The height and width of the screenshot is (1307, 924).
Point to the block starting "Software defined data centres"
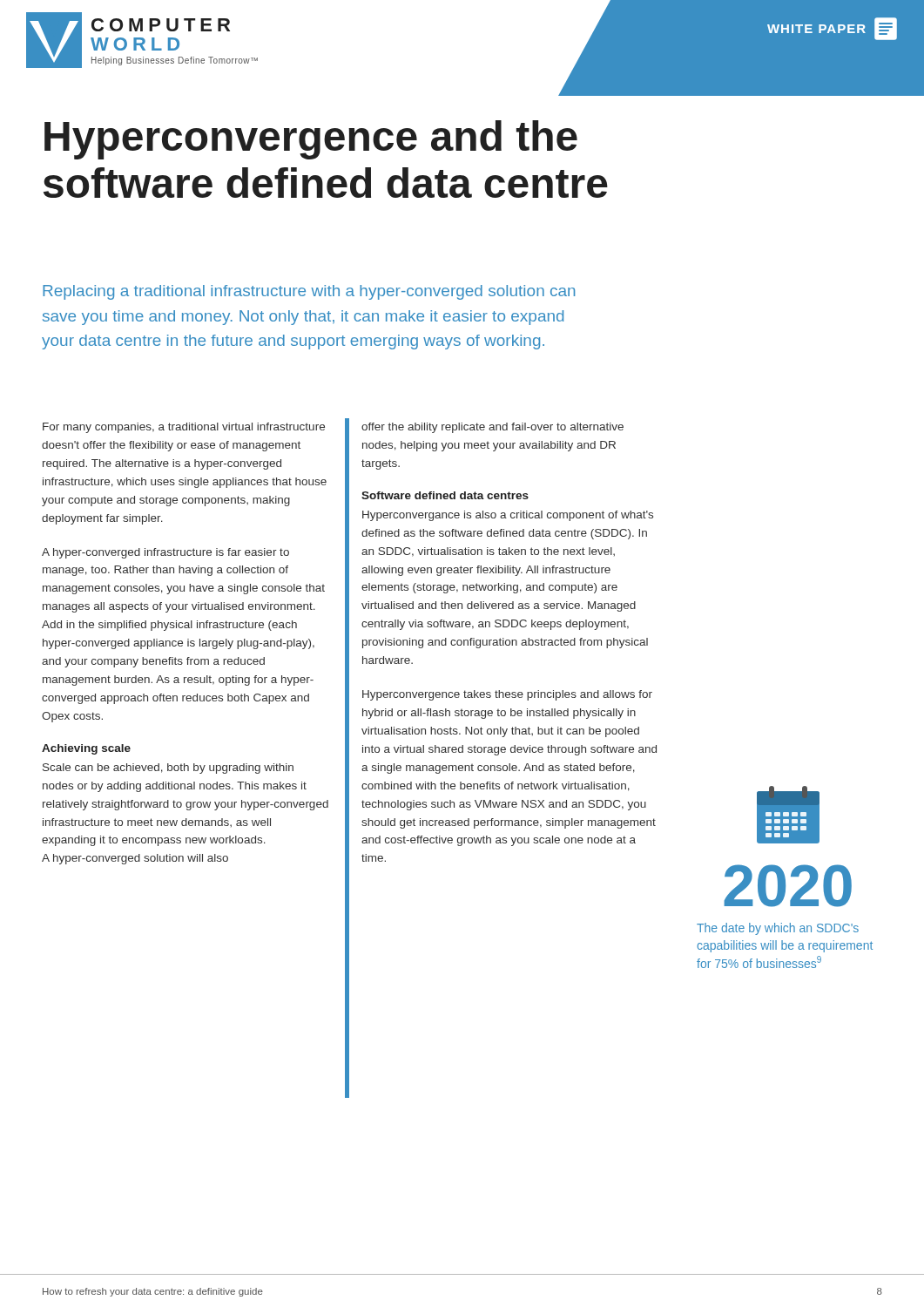[x=509, y=495]
